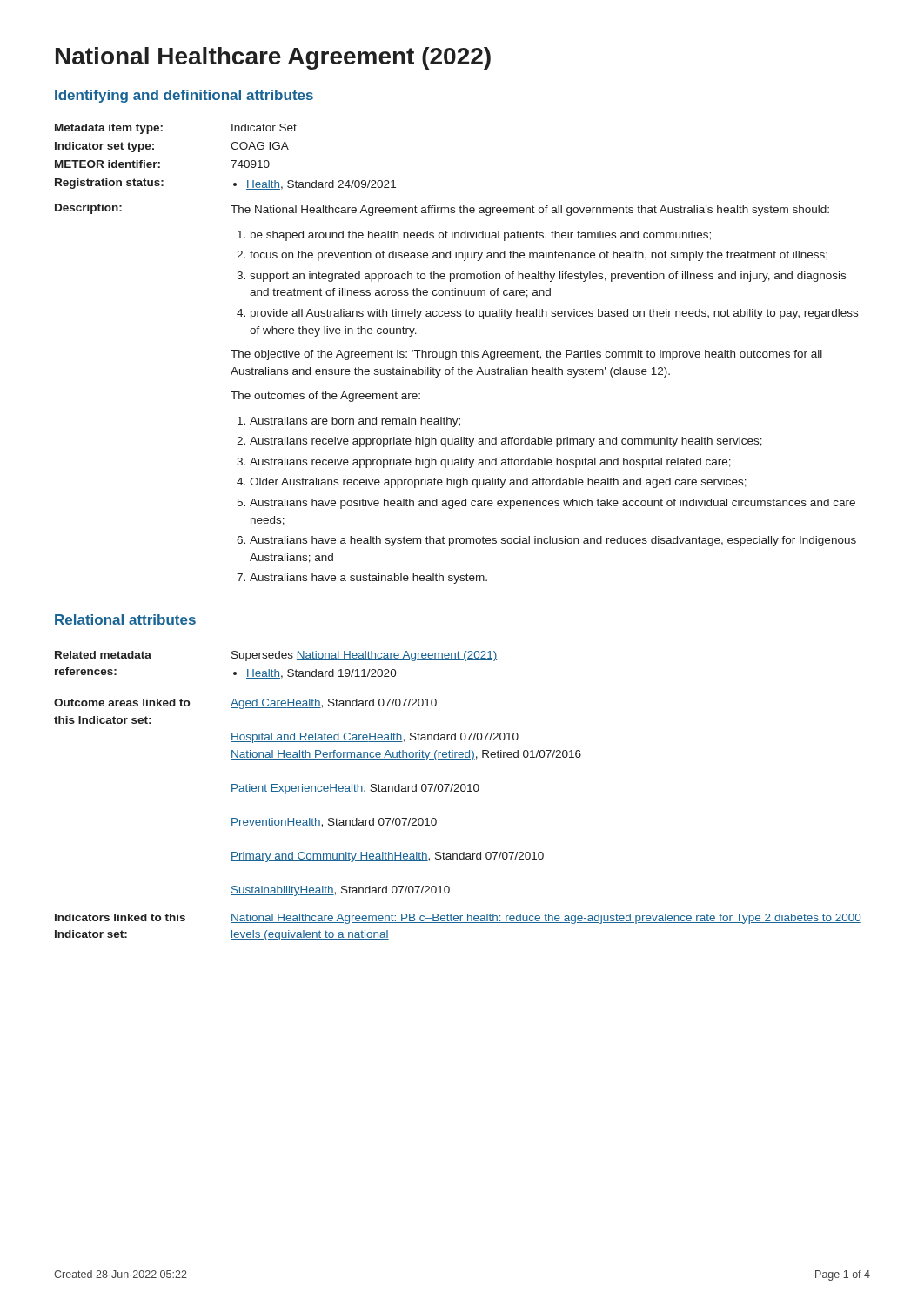This screenshot has width=924, height=1305.
Task: Select the table that reads "National Healthcare Agreement: PB c–Better"
Action: [x=462, y=926]
